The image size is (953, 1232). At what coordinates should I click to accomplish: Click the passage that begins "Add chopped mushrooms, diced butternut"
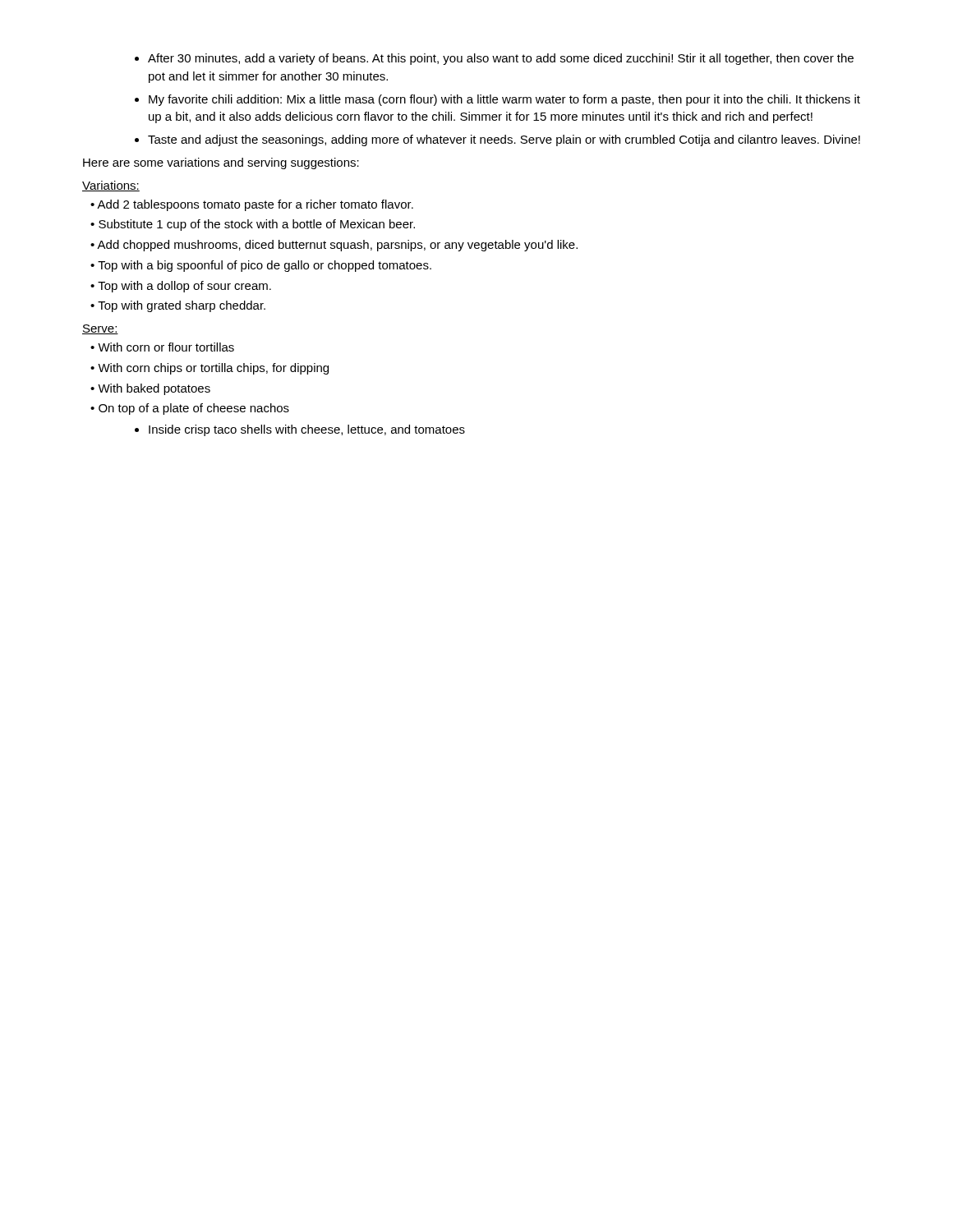[x=481, y=245]
